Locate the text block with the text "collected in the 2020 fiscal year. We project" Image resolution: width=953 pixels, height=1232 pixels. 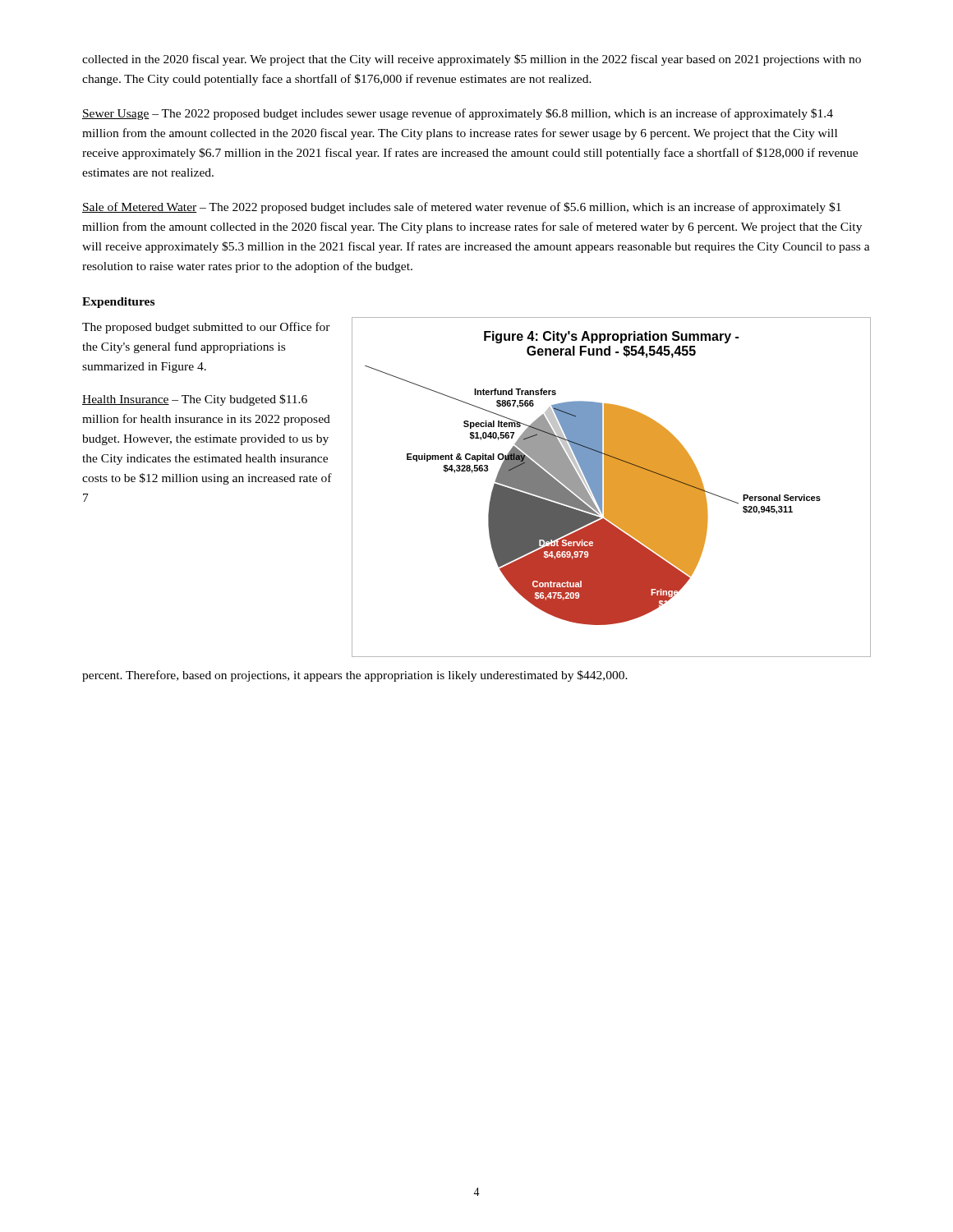pyautogui.click(x=472, y=69)
